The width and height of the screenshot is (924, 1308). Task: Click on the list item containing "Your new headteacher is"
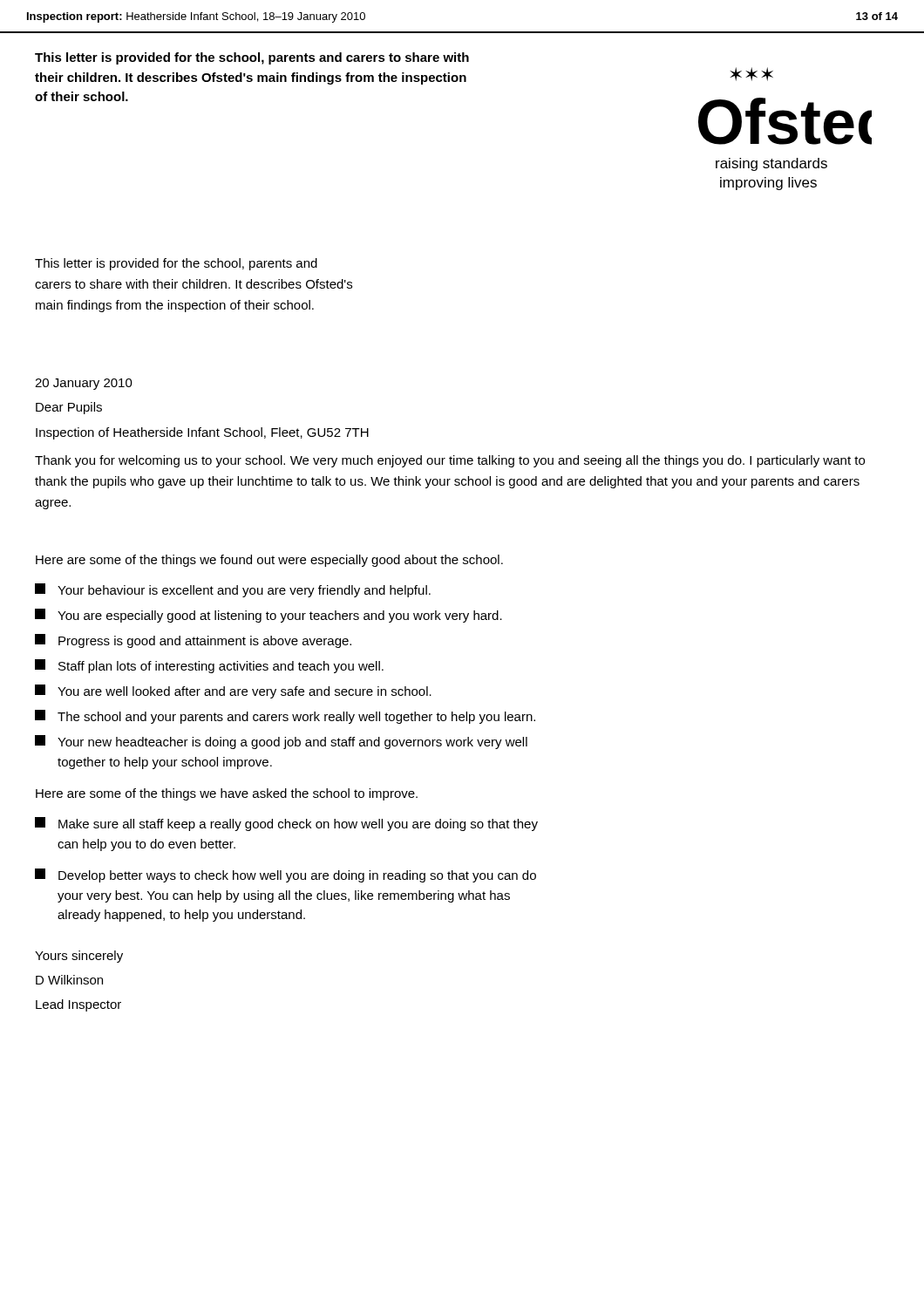281,752
